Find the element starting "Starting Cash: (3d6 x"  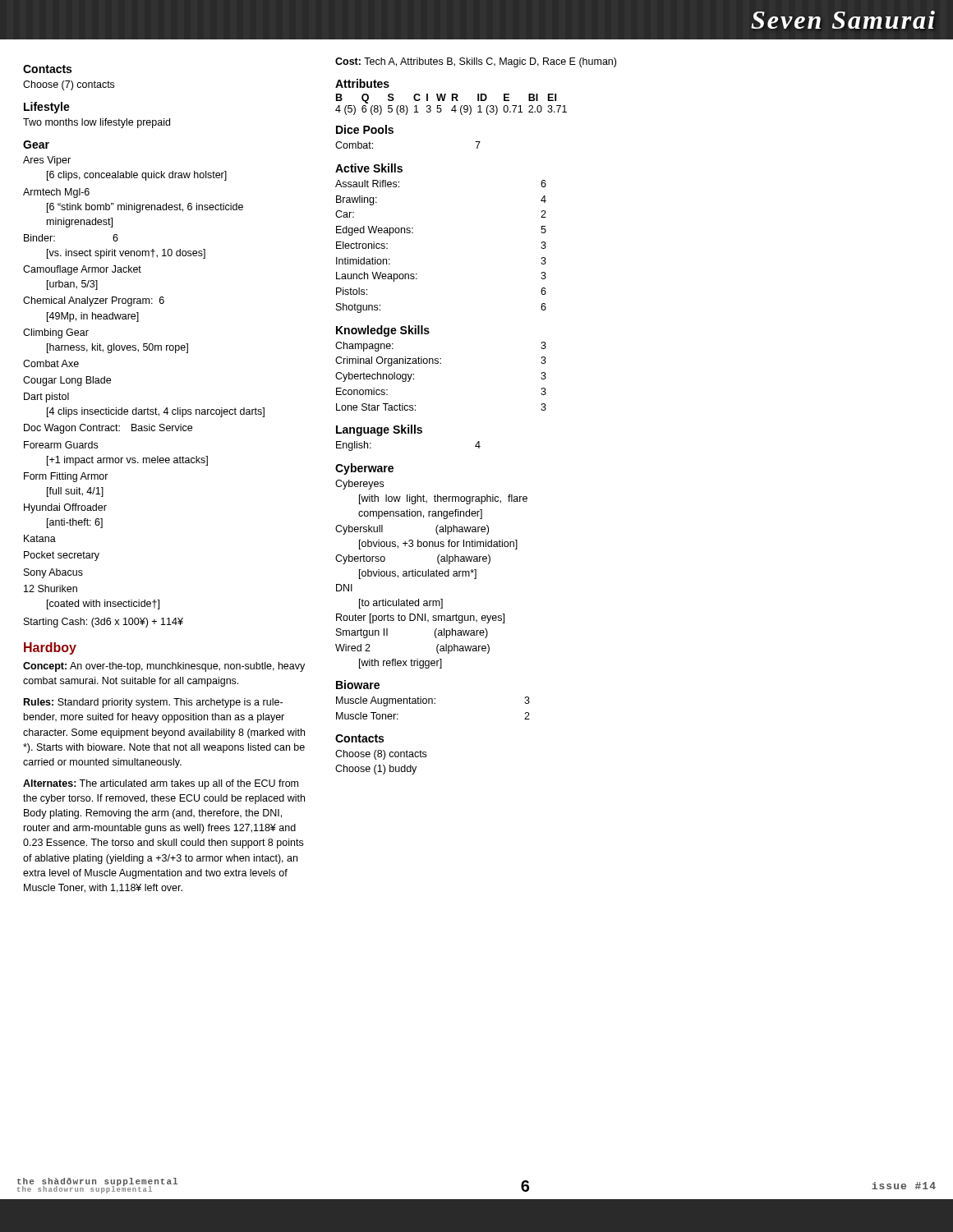click(103, 622)
